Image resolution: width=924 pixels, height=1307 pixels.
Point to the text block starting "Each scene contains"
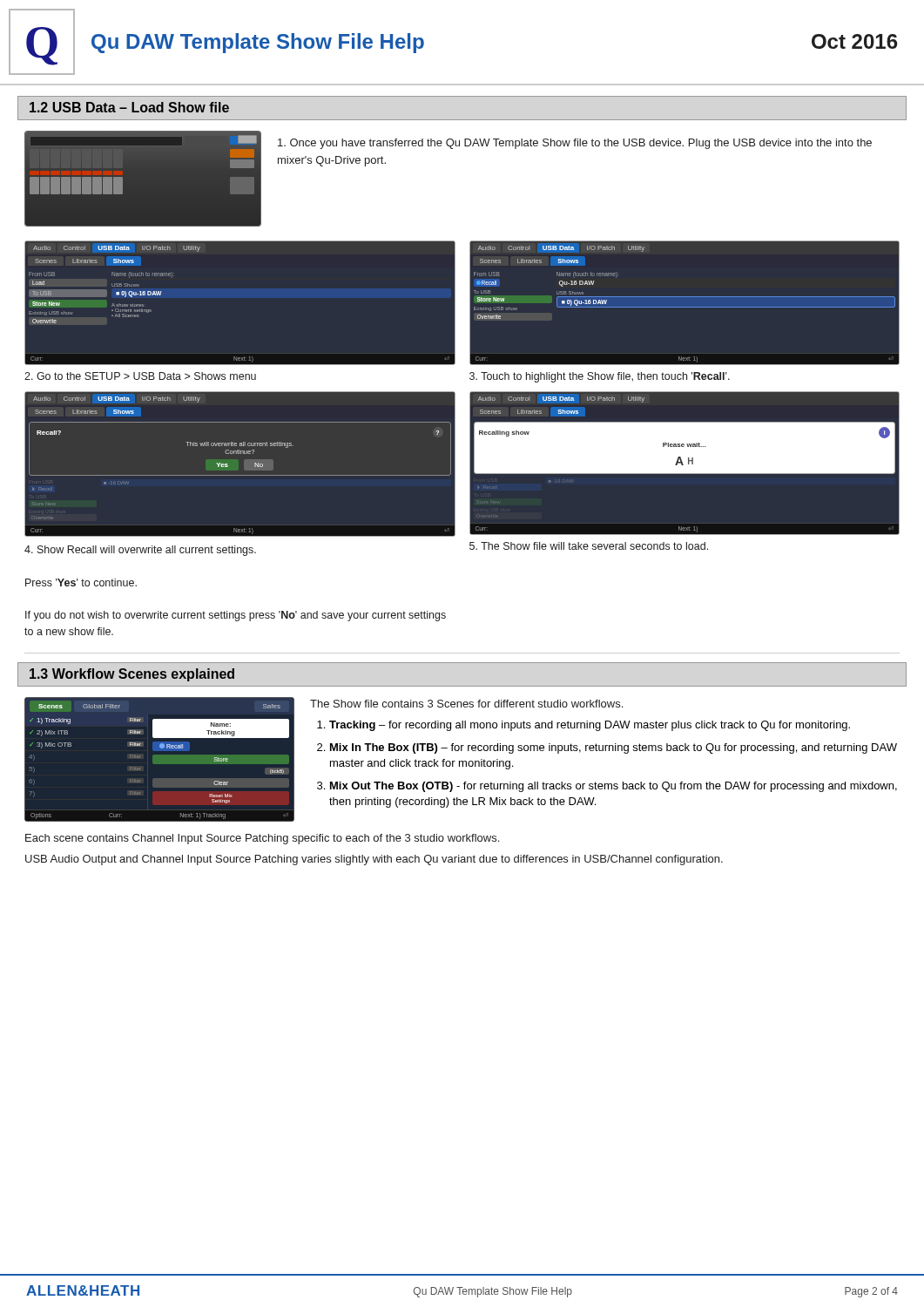(262, 837)
